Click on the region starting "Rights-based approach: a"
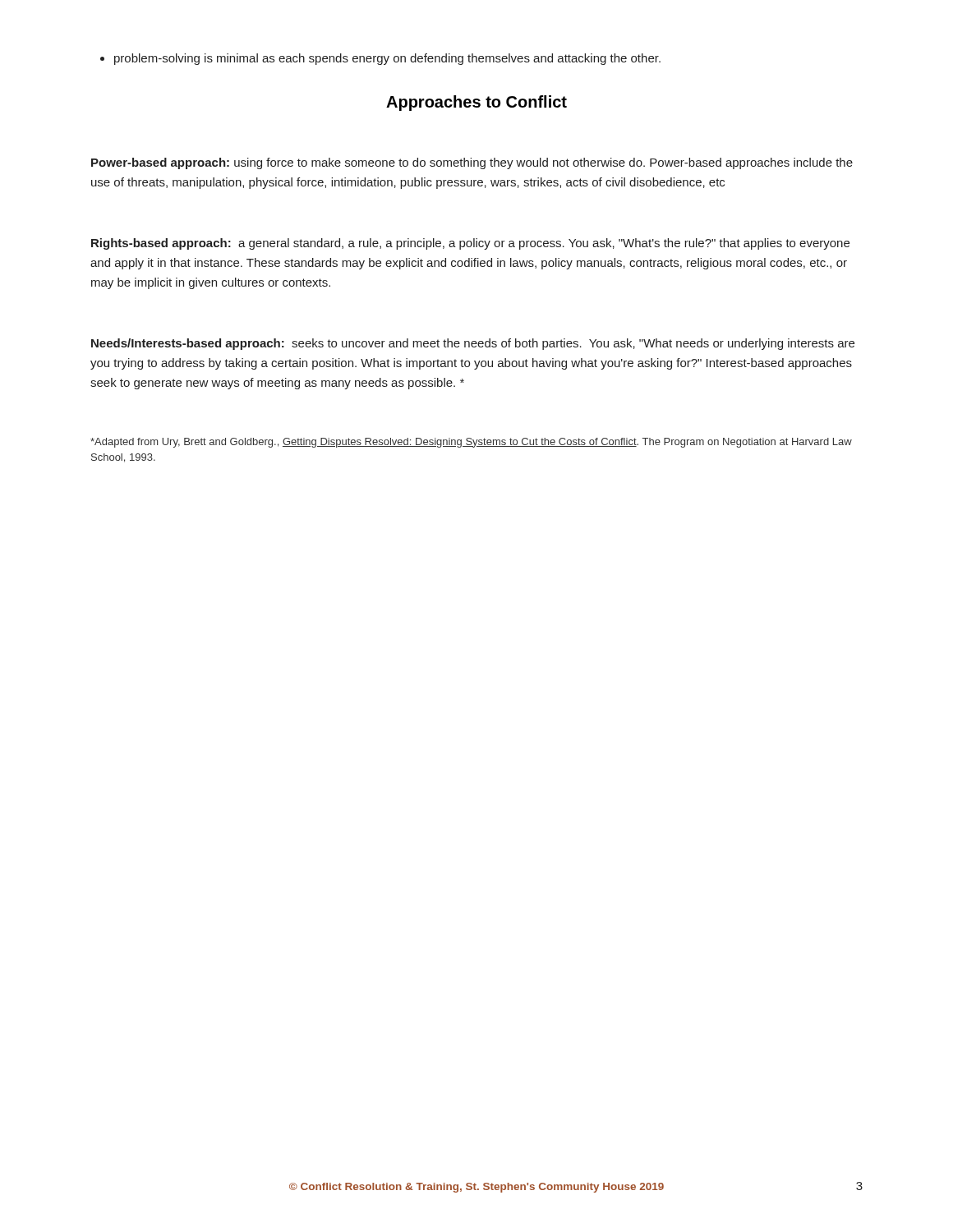 (x=470, y=262)
